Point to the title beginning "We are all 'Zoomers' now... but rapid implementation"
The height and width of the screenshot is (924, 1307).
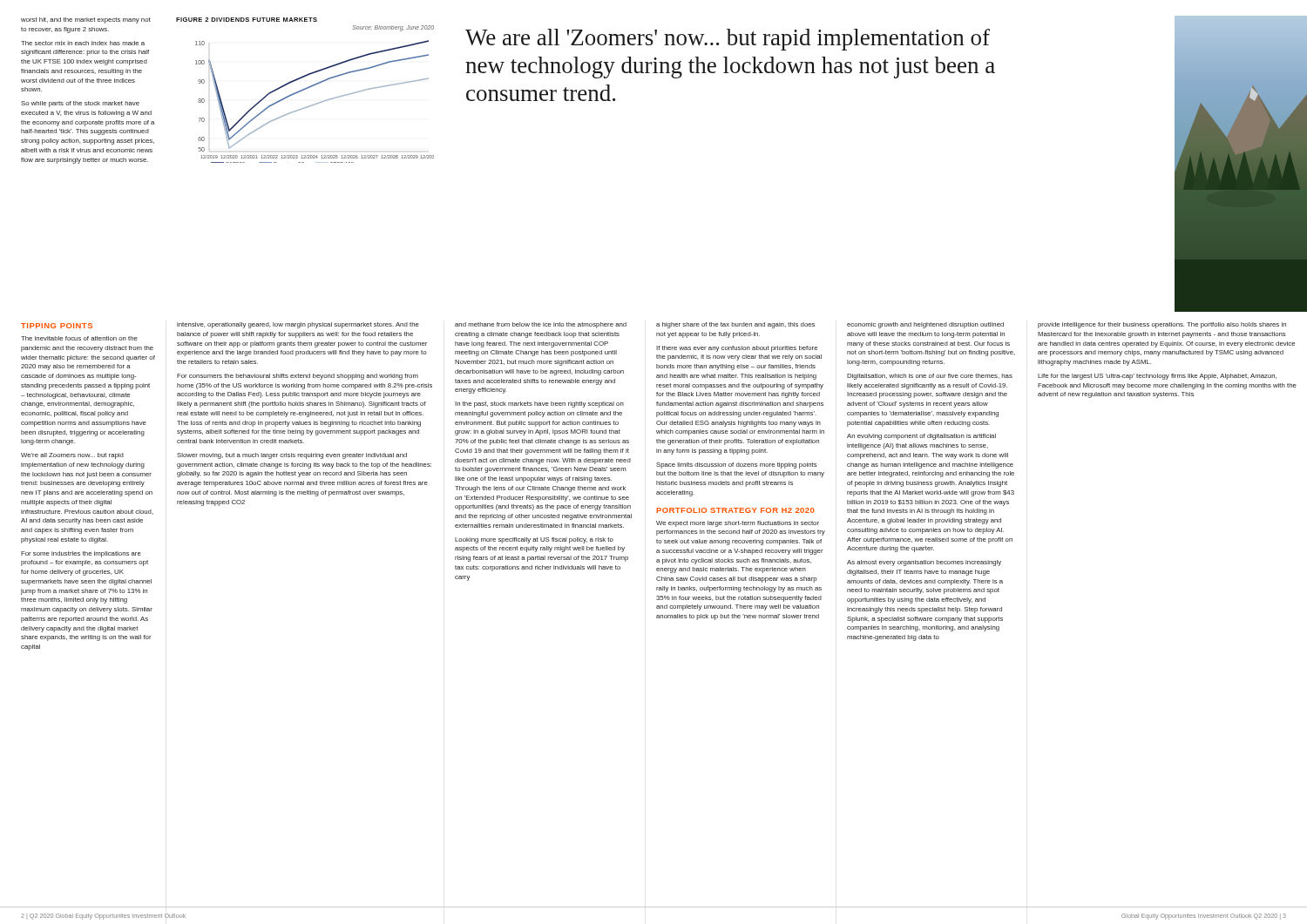(x=730, y=65)
